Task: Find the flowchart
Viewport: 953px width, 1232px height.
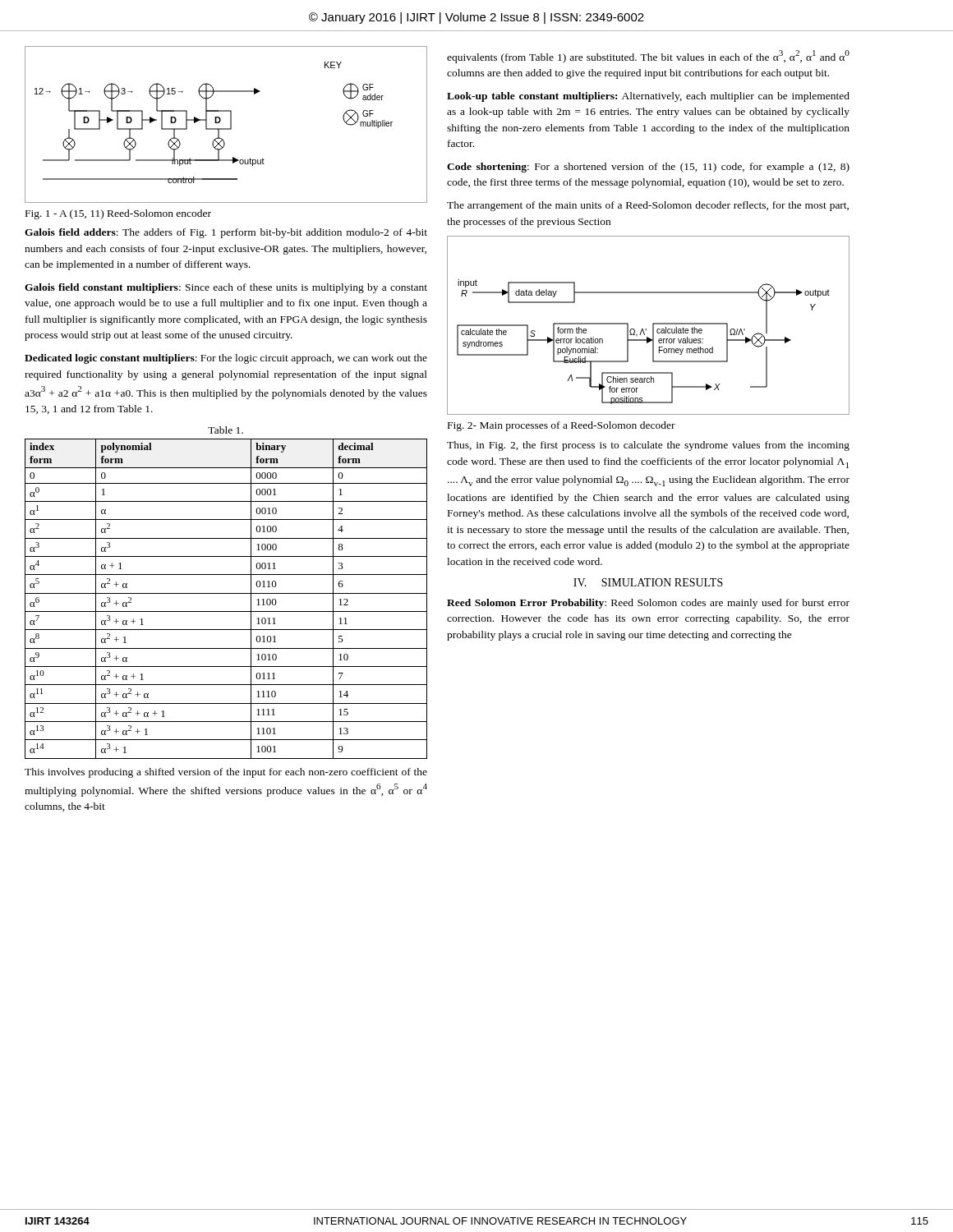Action: pyautogui.click(x=648, y=325)
